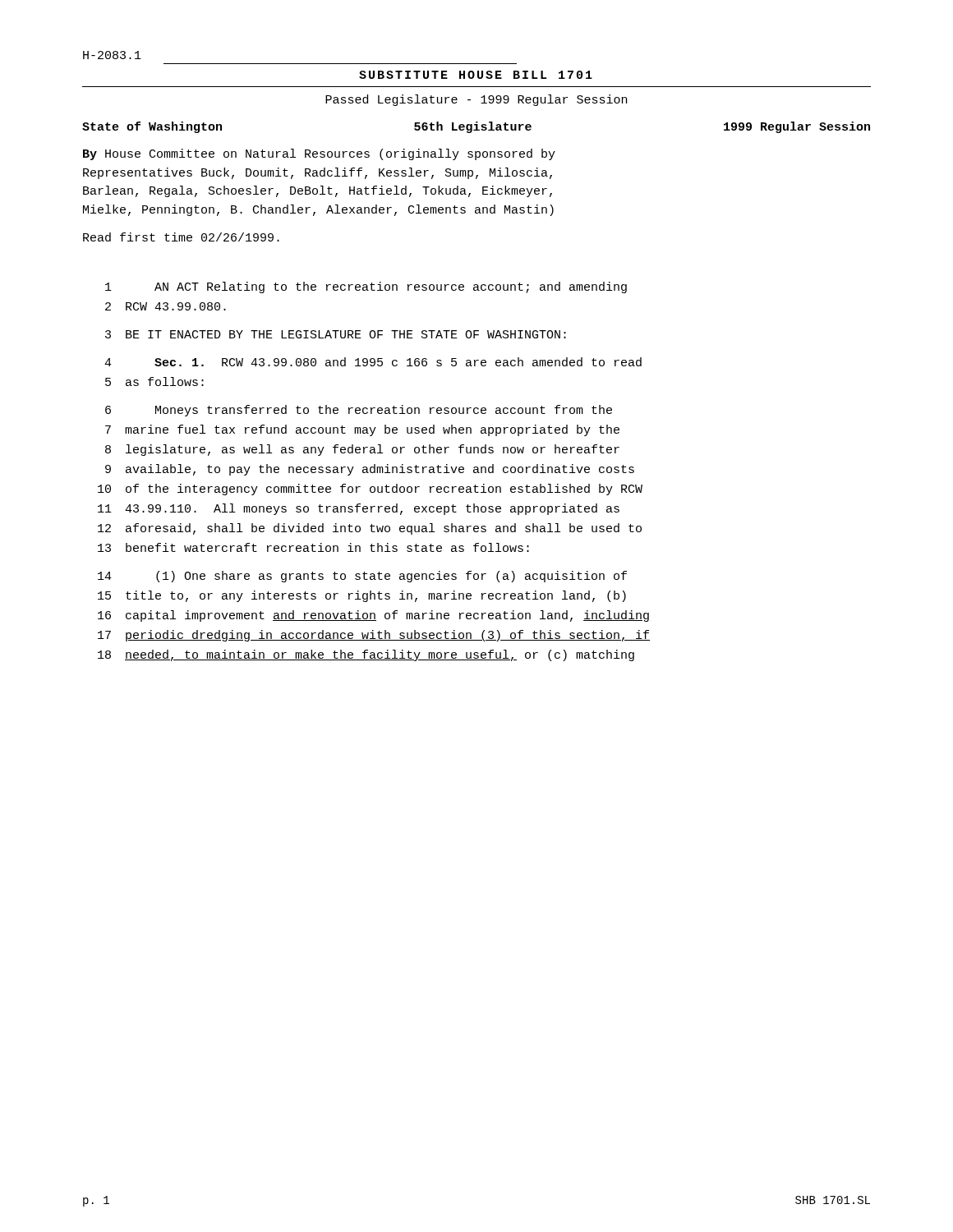Click on the list item with the text "2 RCW 43.99.080."

[x=166, y=306]
